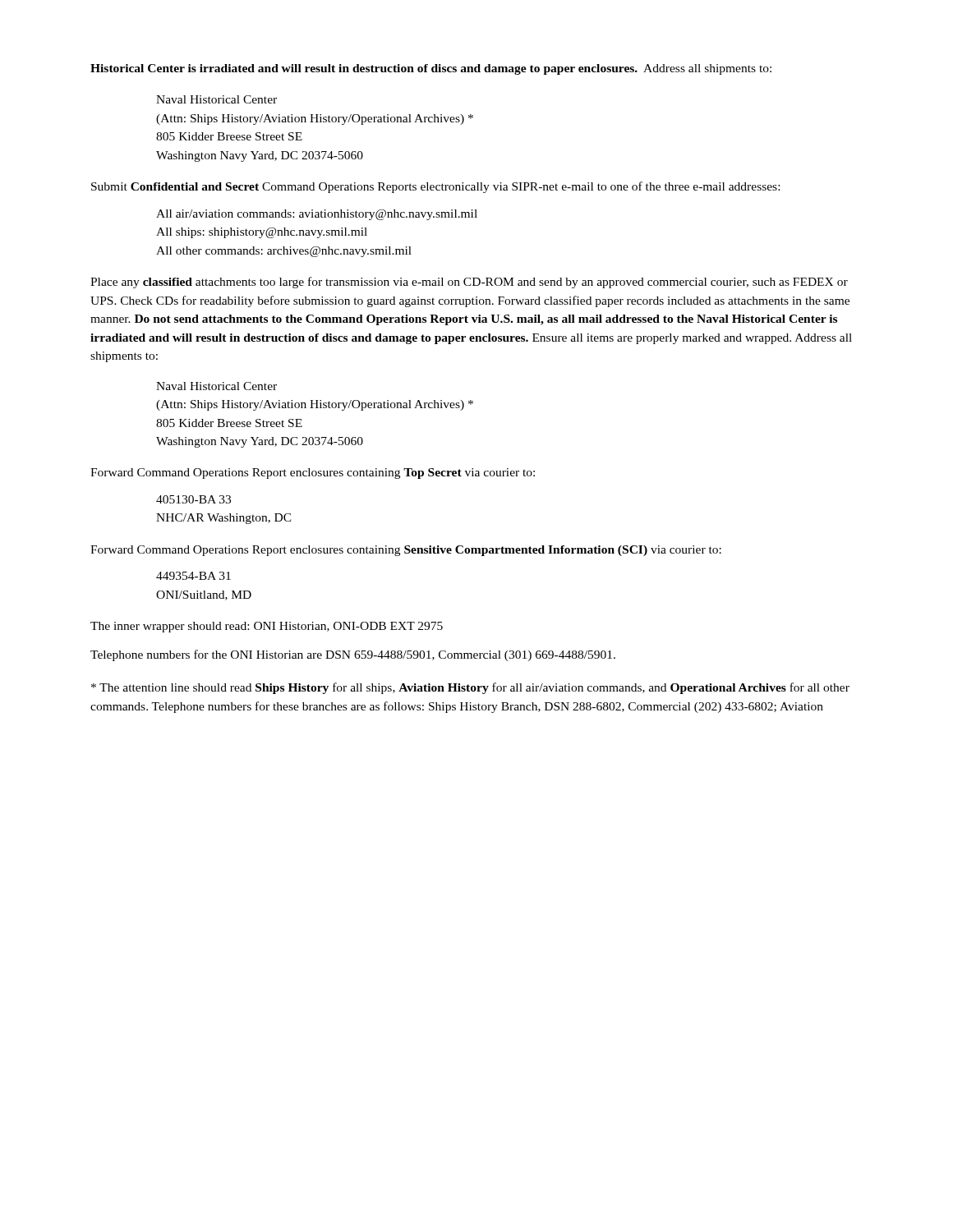Find the text block with the text "Submit Confidential and Secret Command Operations Reports"
Viewport: 953px width, 1232px height.
476,187
